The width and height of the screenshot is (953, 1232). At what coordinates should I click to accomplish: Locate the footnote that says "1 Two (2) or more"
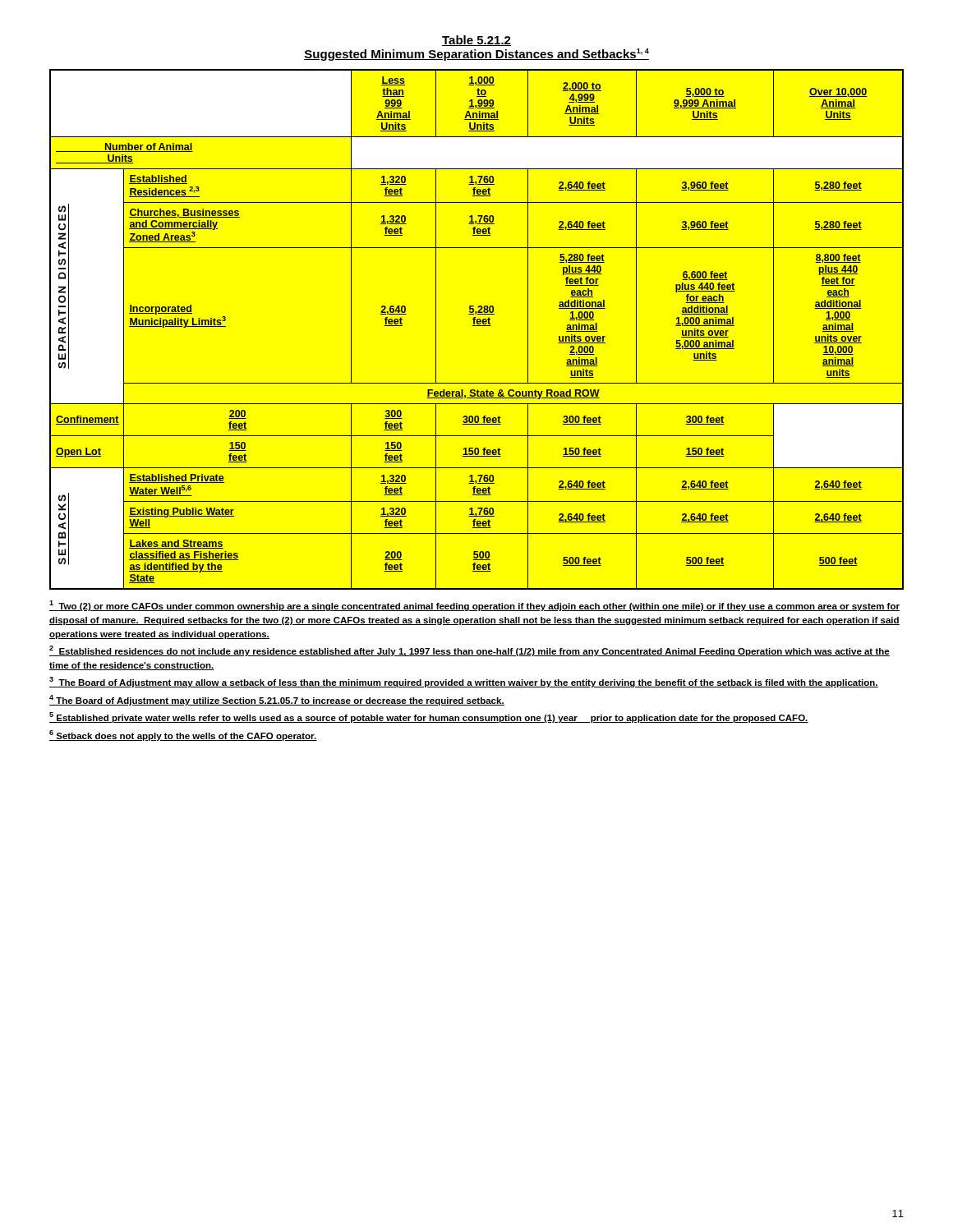tap(474, 619)
